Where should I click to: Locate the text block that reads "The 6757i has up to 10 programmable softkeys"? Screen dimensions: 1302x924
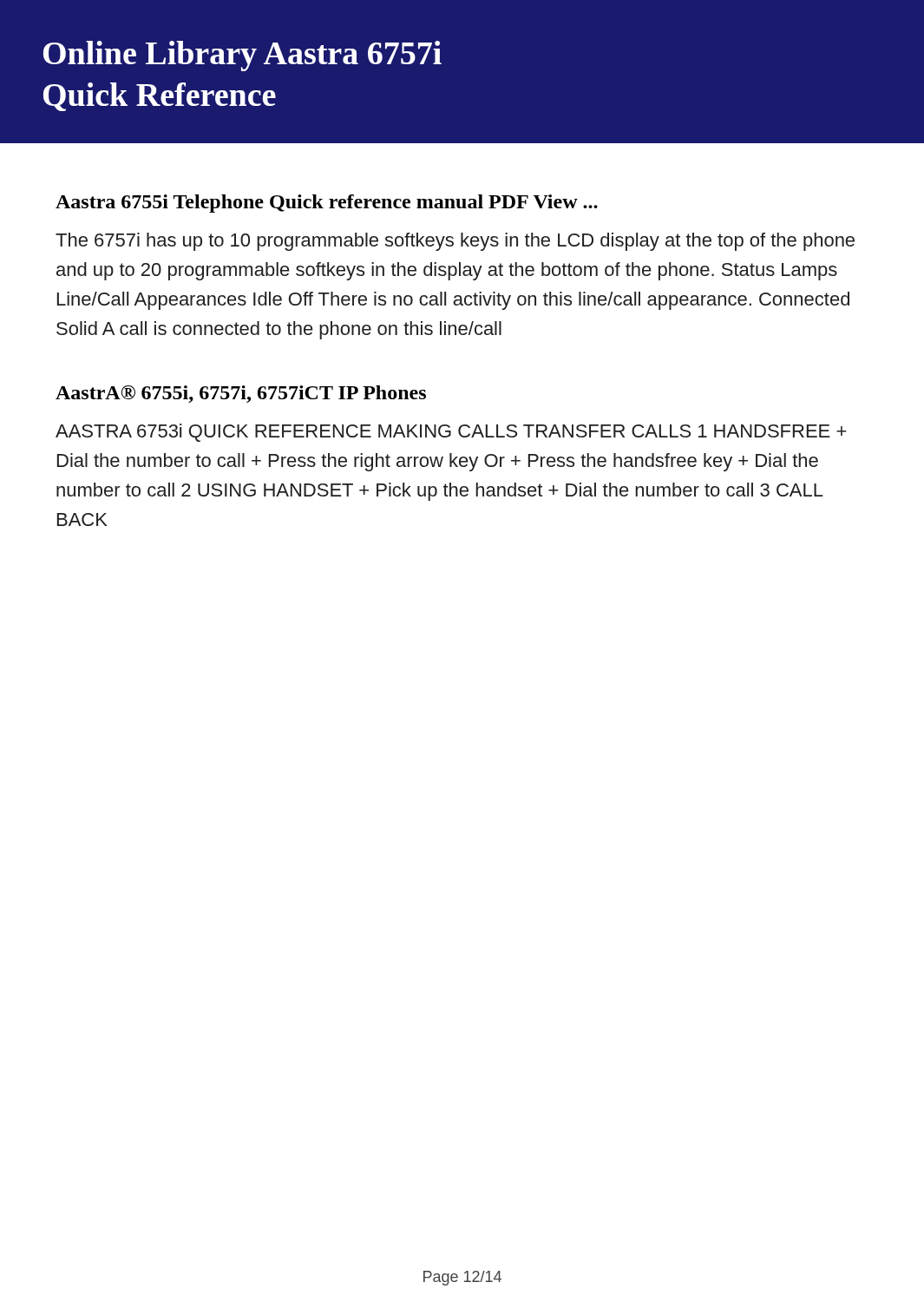pos(456,285)
